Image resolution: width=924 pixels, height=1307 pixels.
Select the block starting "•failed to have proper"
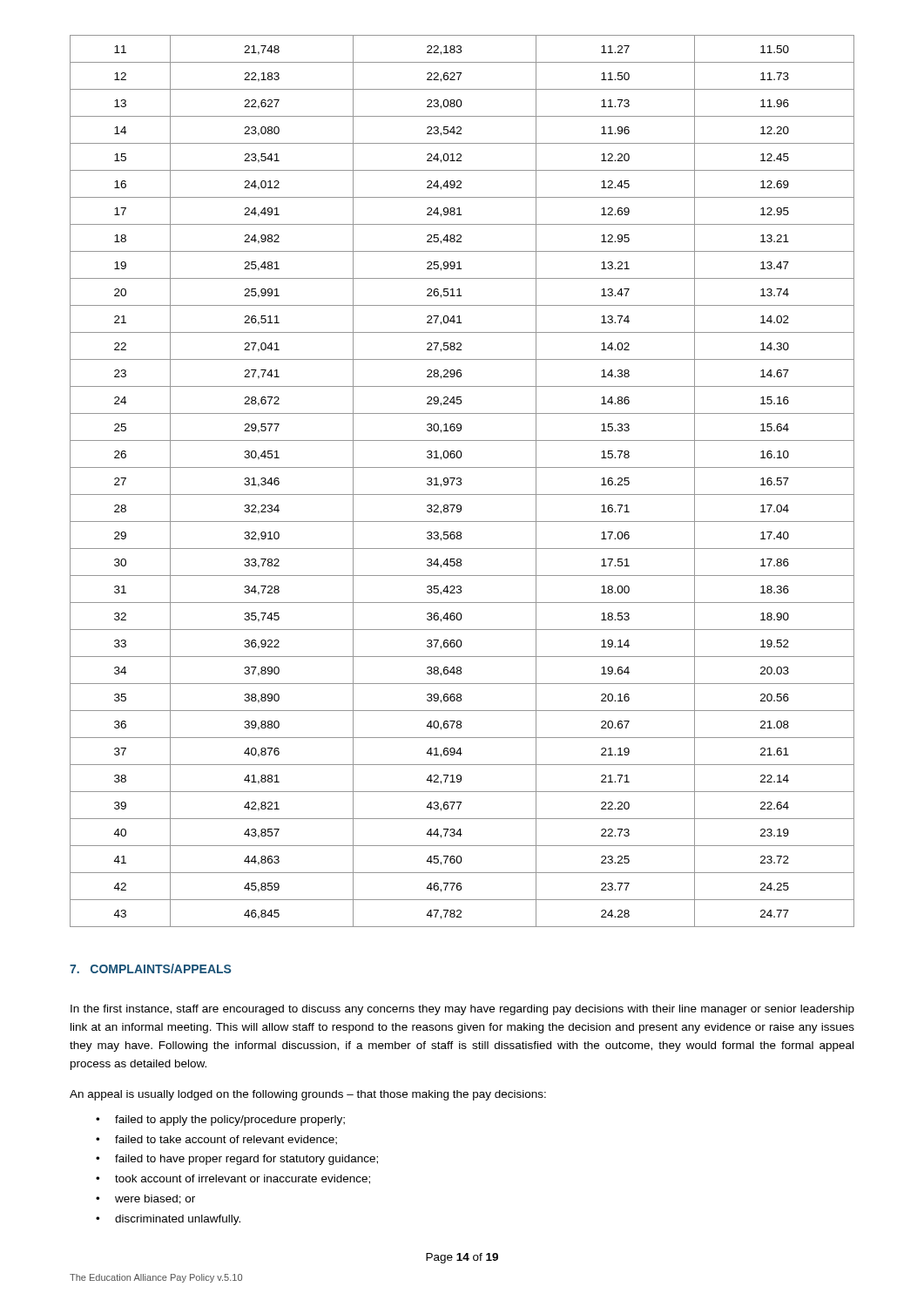click(x=237, y=1160)
